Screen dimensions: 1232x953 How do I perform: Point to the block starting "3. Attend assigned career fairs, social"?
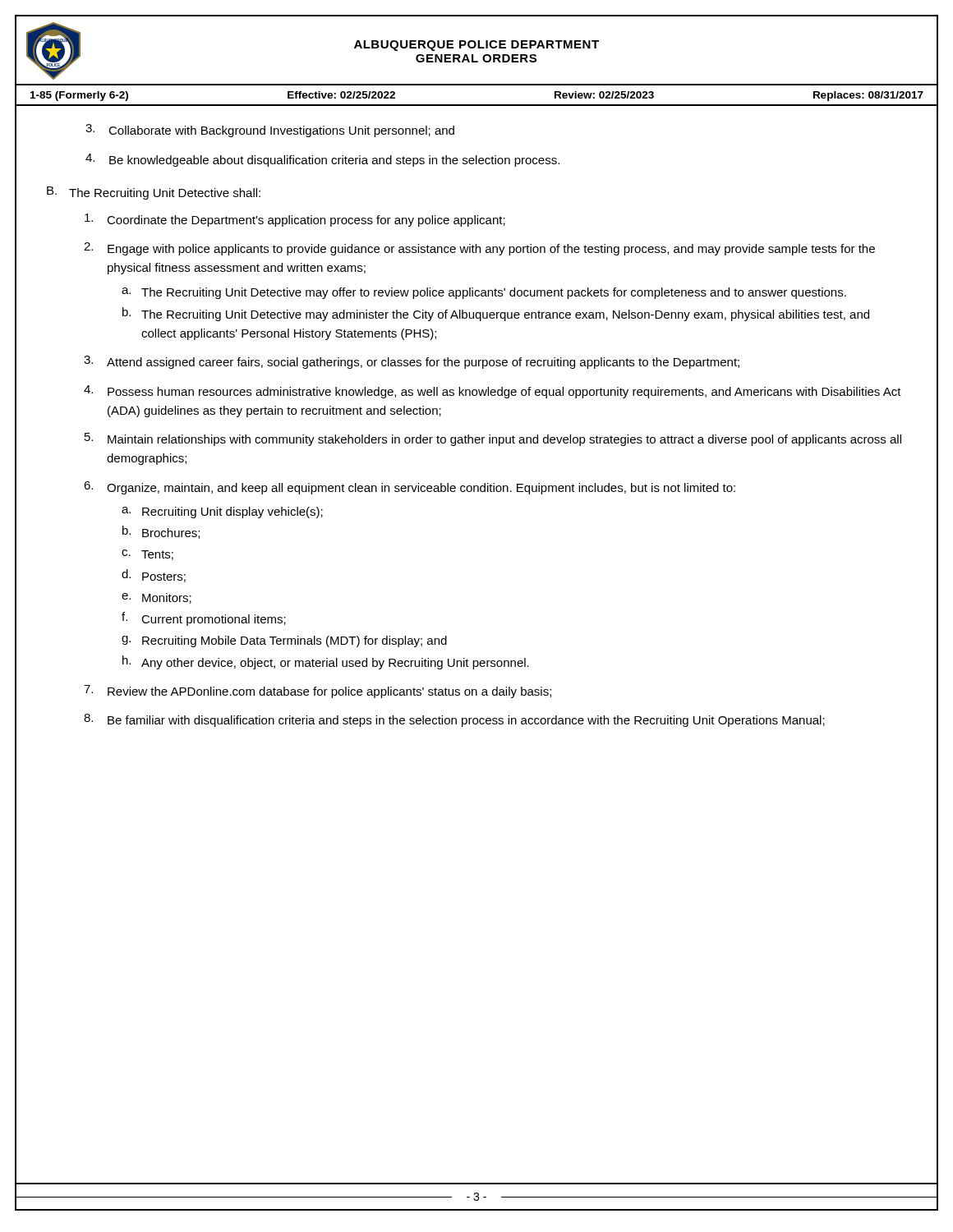[412, 362]
